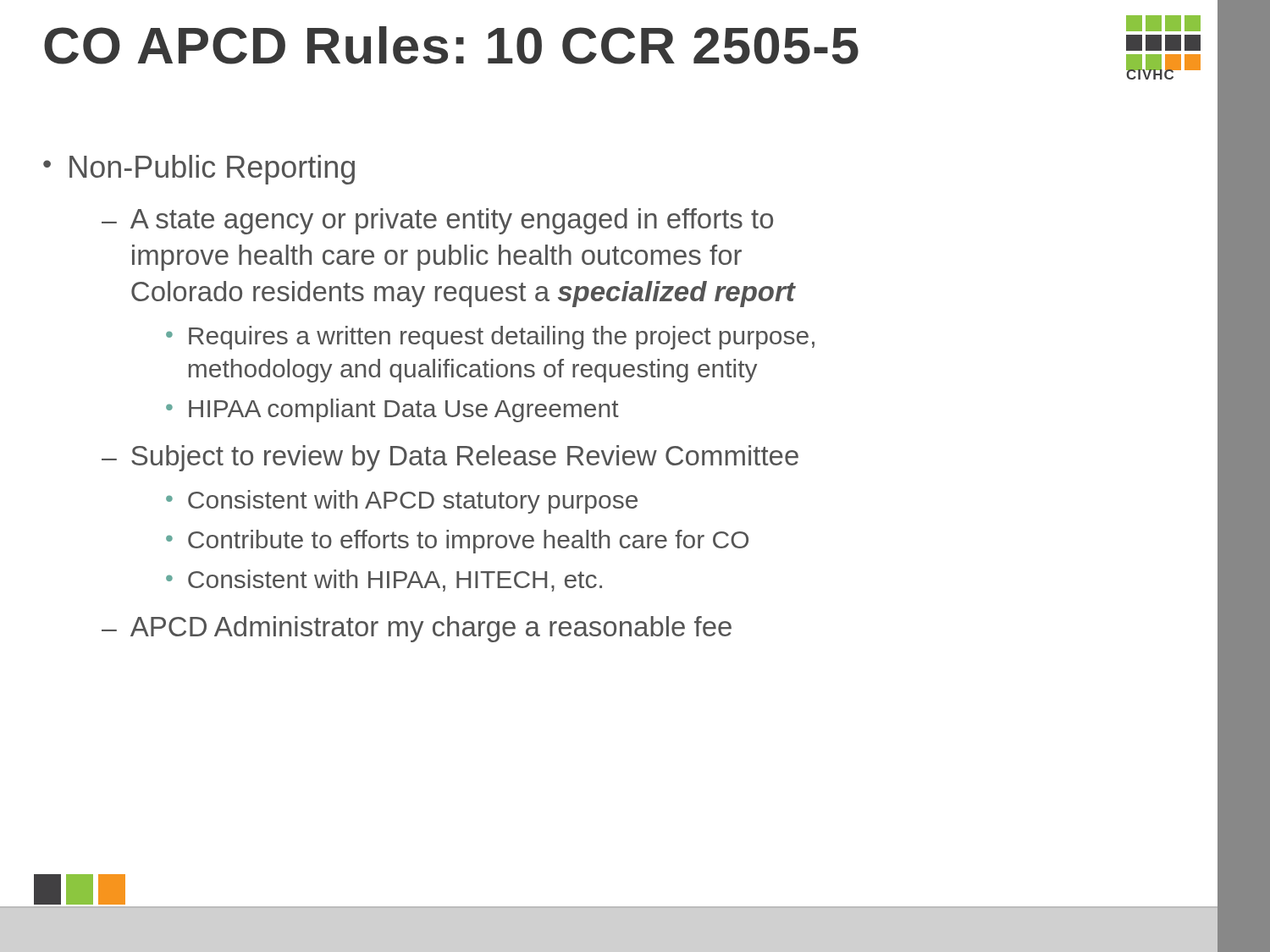Navigate to the passage starting "– APCD Administrator my charge a reasonable fee"
Image resolution: width=1270 pixels, height=952 pixels.
pos(417,627)
